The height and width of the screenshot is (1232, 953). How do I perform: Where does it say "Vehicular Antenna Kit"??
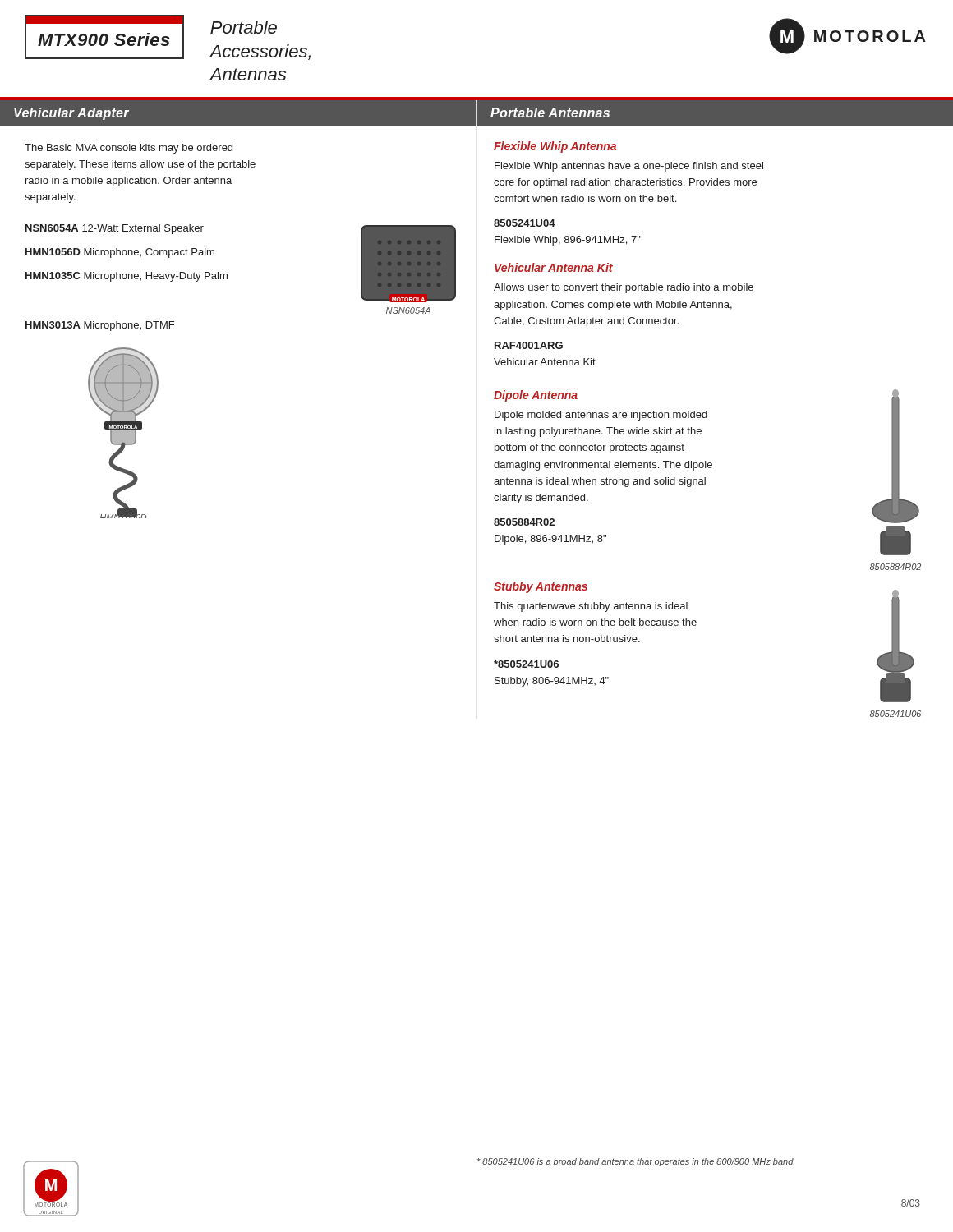tap(553, 268)
